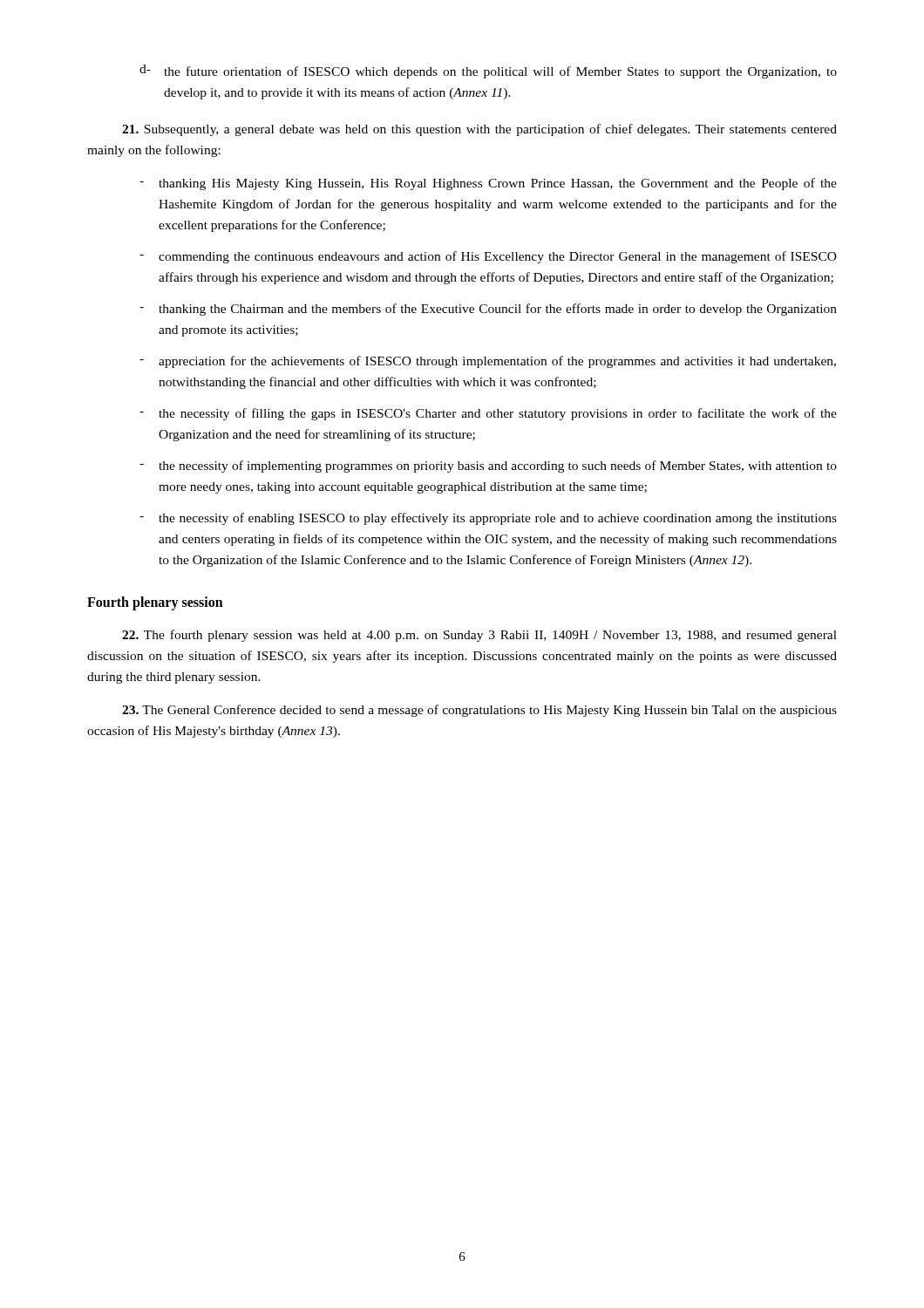Point to the block beginning "- appreciation for the achievements of ISESCO"
The height and width of the screenshot is (1308, 924).
click(488, 372)
